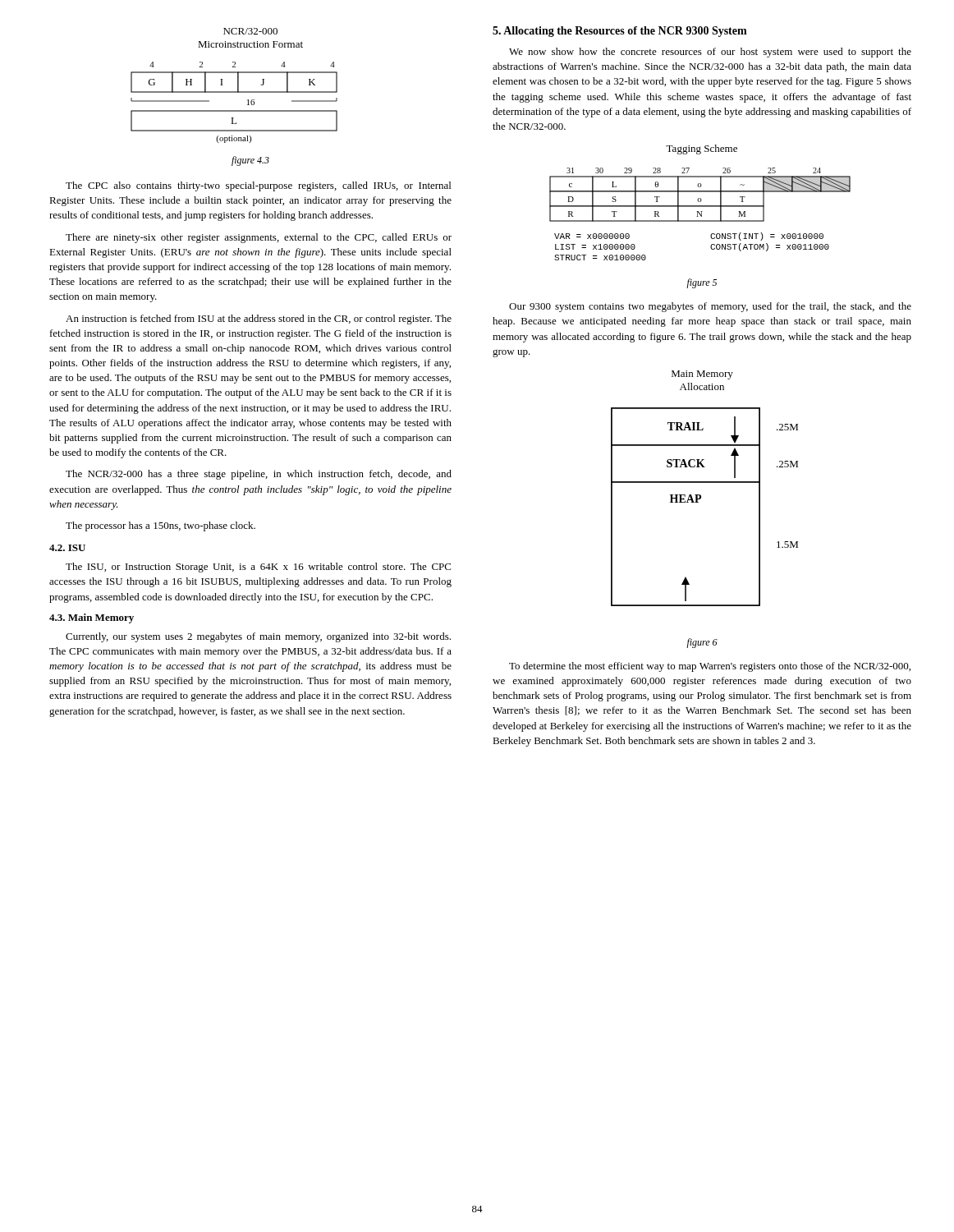Find the region starting "Tagging Scheme"
954x1232 pixels.
pos(702,148)
